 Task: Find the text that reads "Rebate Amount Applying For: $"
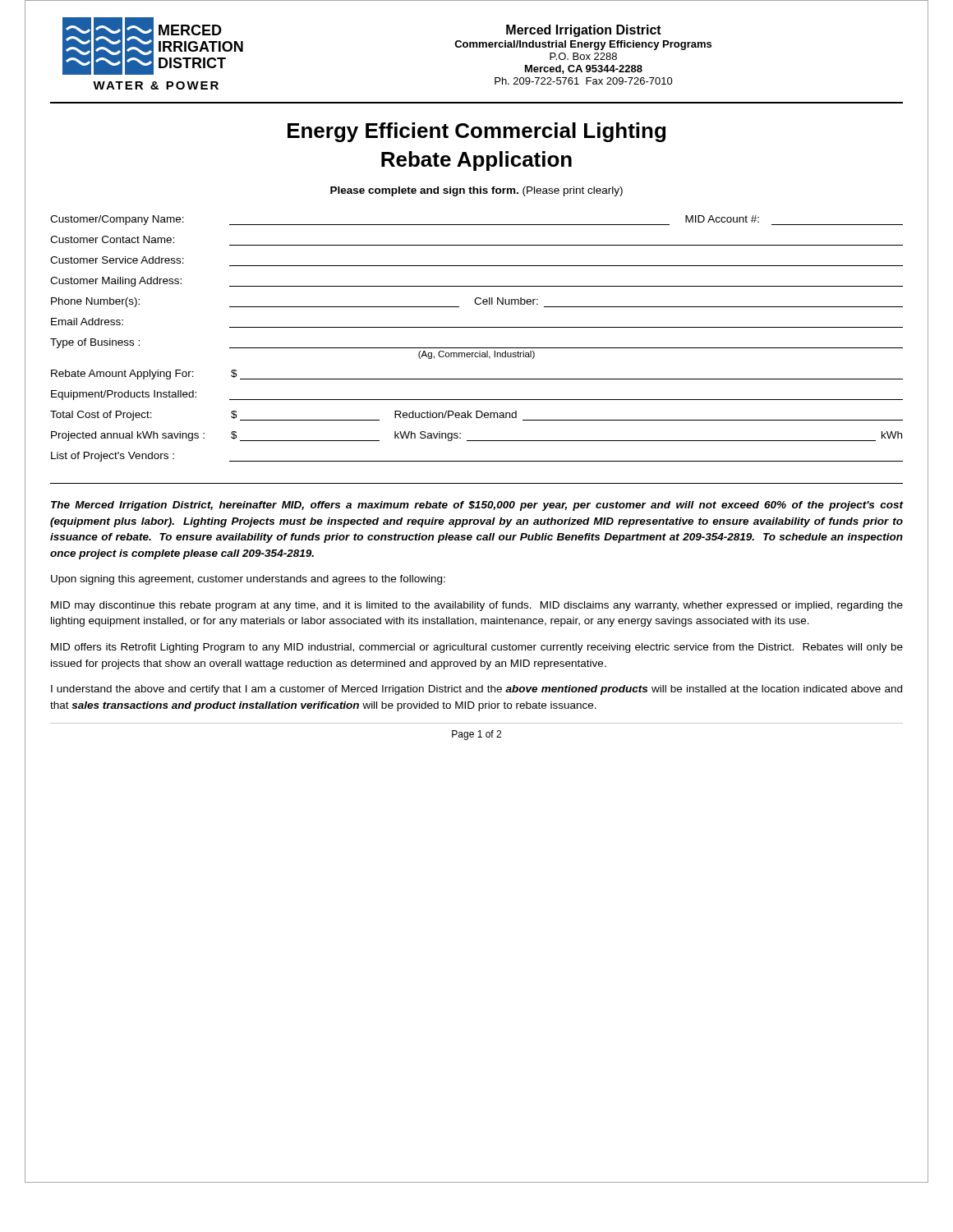(x=476, y=372)
